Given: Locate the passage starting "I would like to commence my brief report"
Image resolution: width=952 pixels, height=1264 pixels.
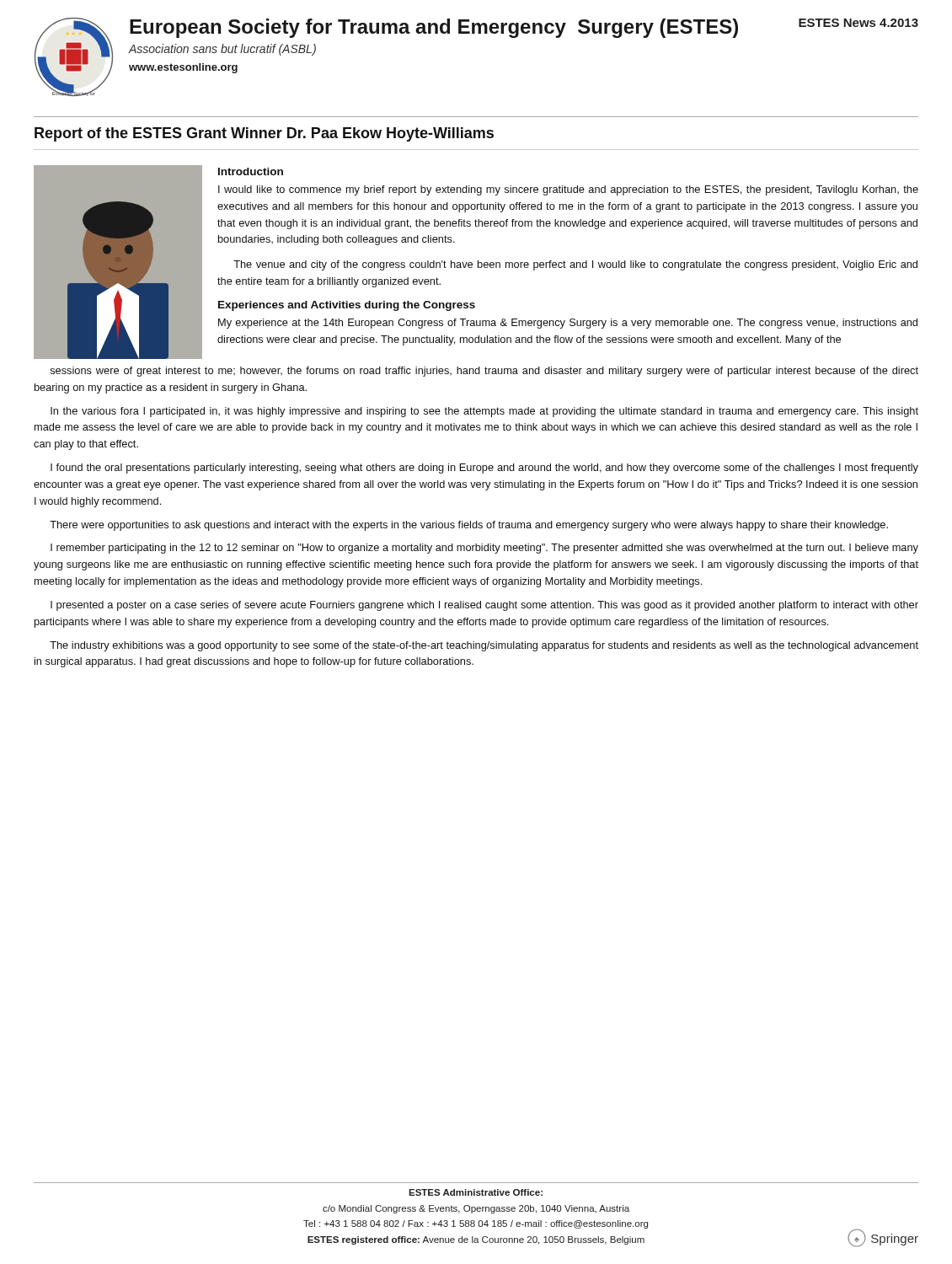Looking at the screenshot, I should [x=568, y=214].
